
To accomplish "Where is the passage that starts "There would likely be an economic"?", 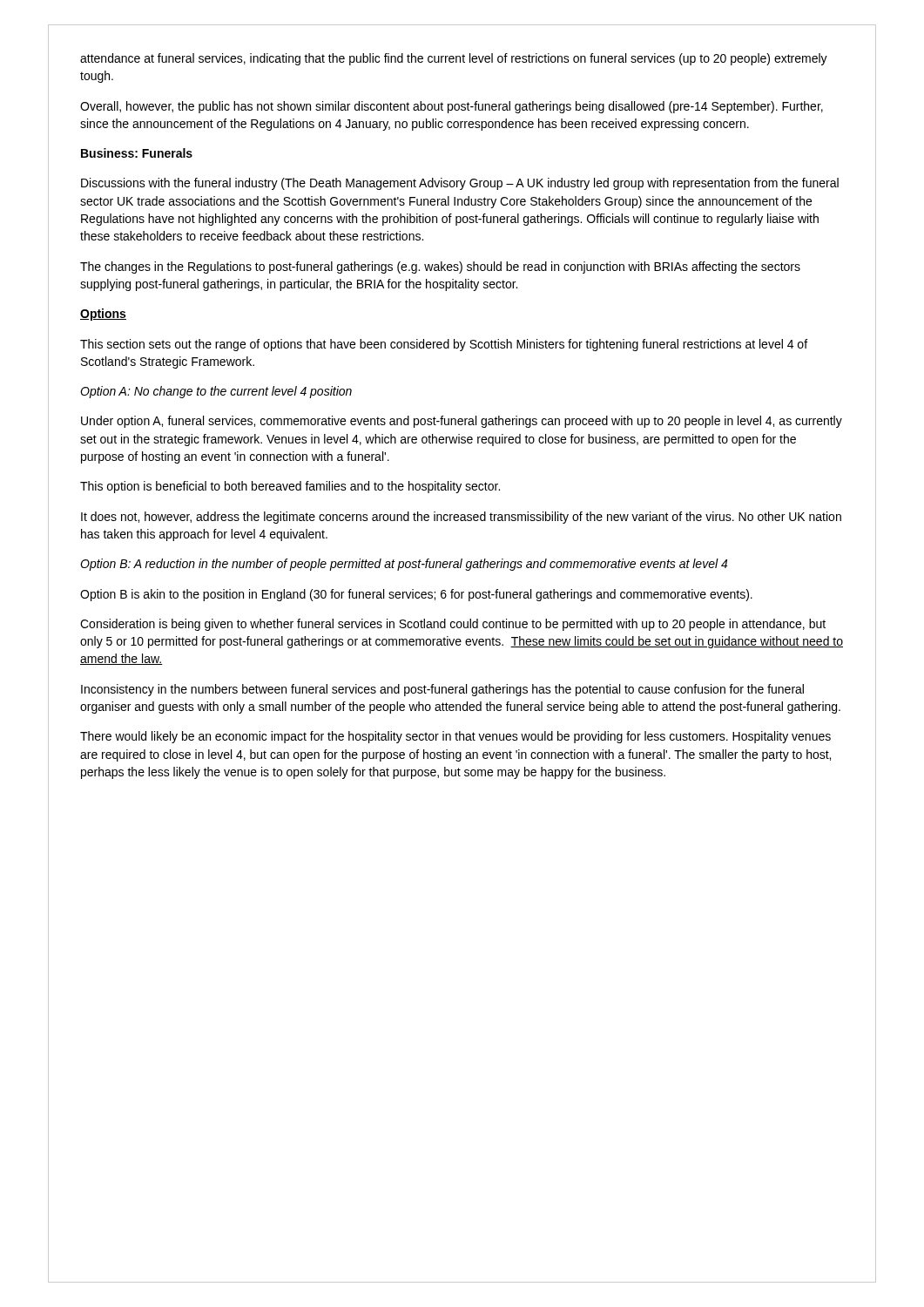I will pyautogui.click(x=456, y=754).
